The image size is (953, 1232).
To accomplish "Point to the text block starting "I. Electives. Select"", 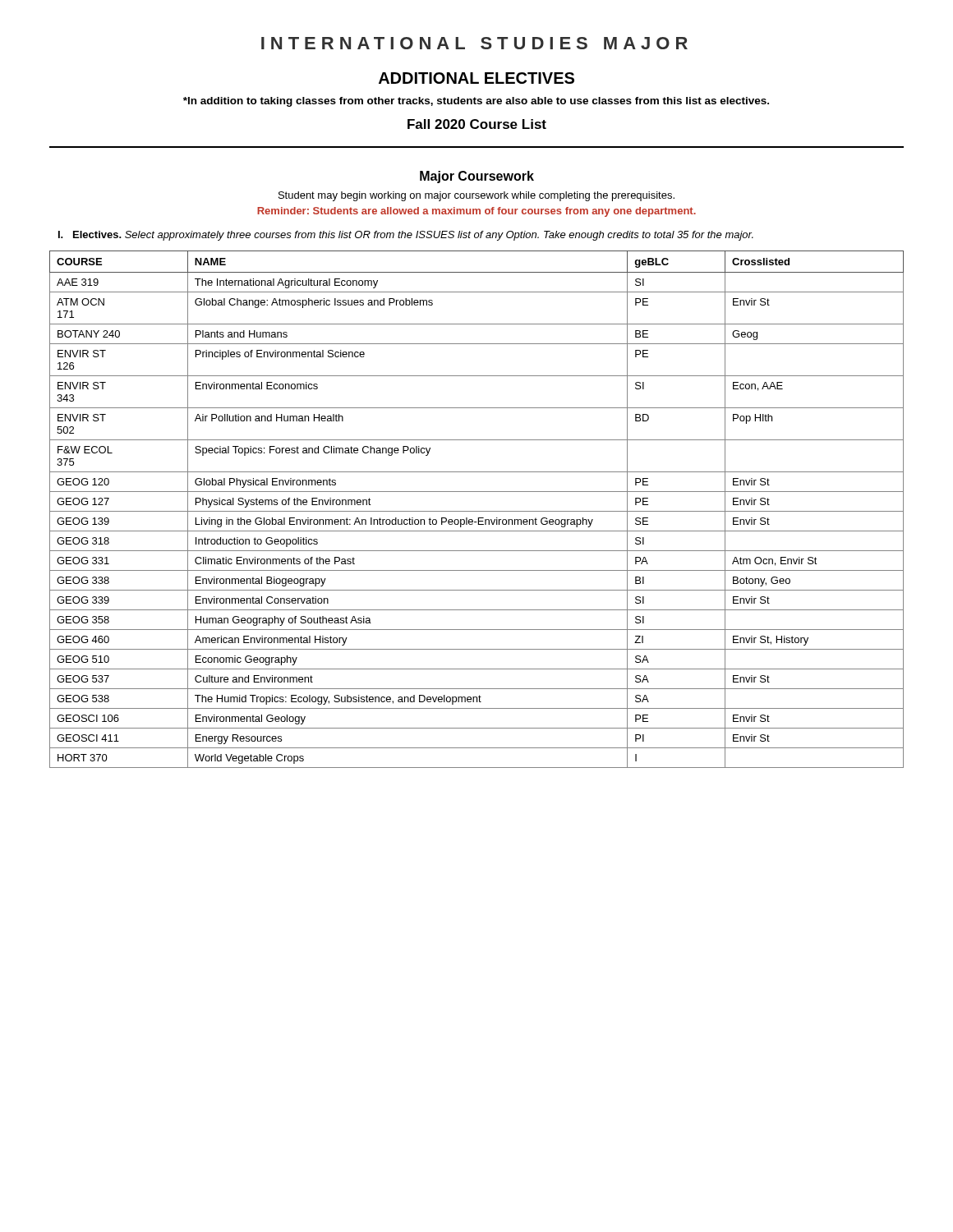I will (x=406, y=234).
